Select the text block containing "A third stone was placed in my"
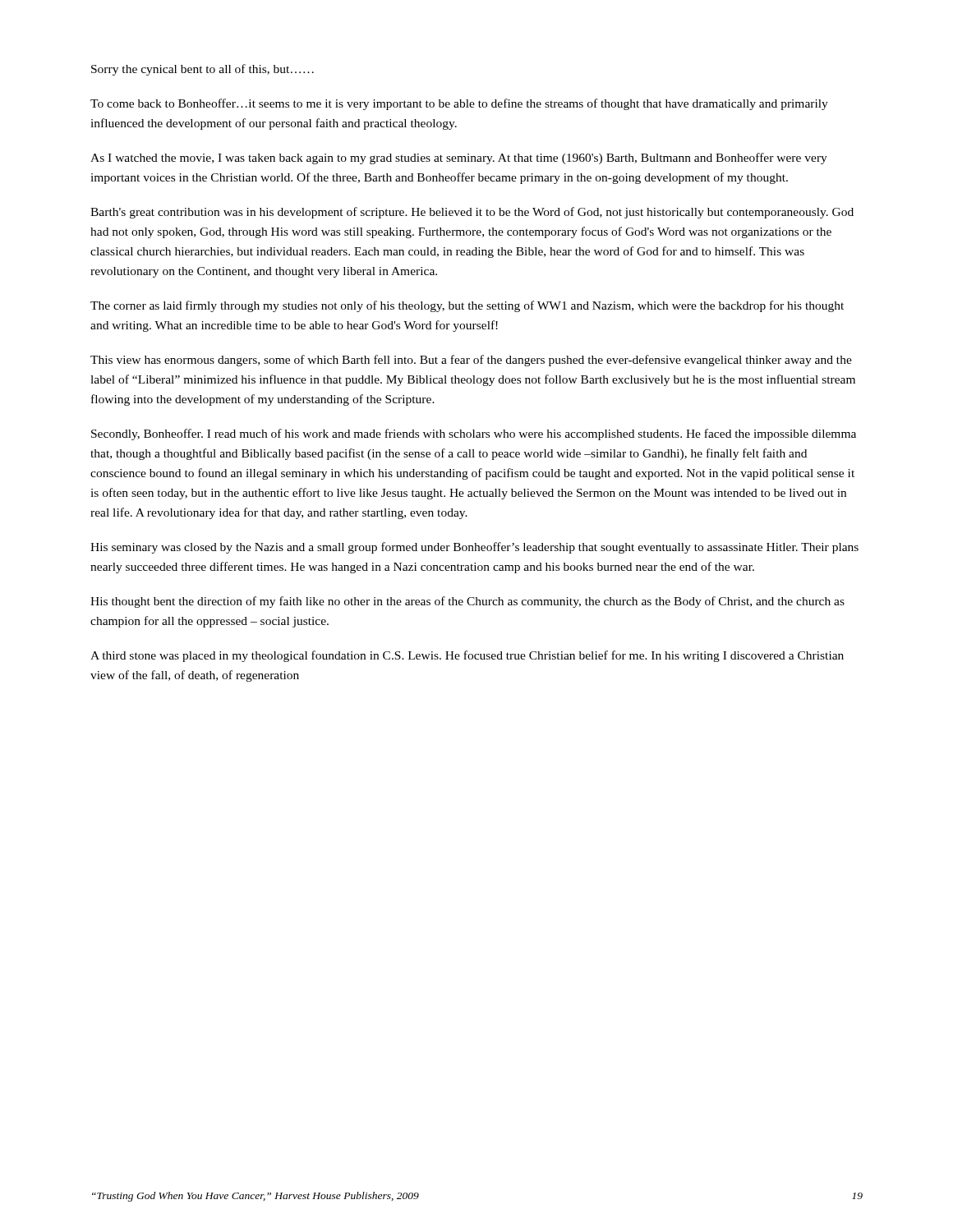Screen dimensions: 1232x953 (467, 665)
